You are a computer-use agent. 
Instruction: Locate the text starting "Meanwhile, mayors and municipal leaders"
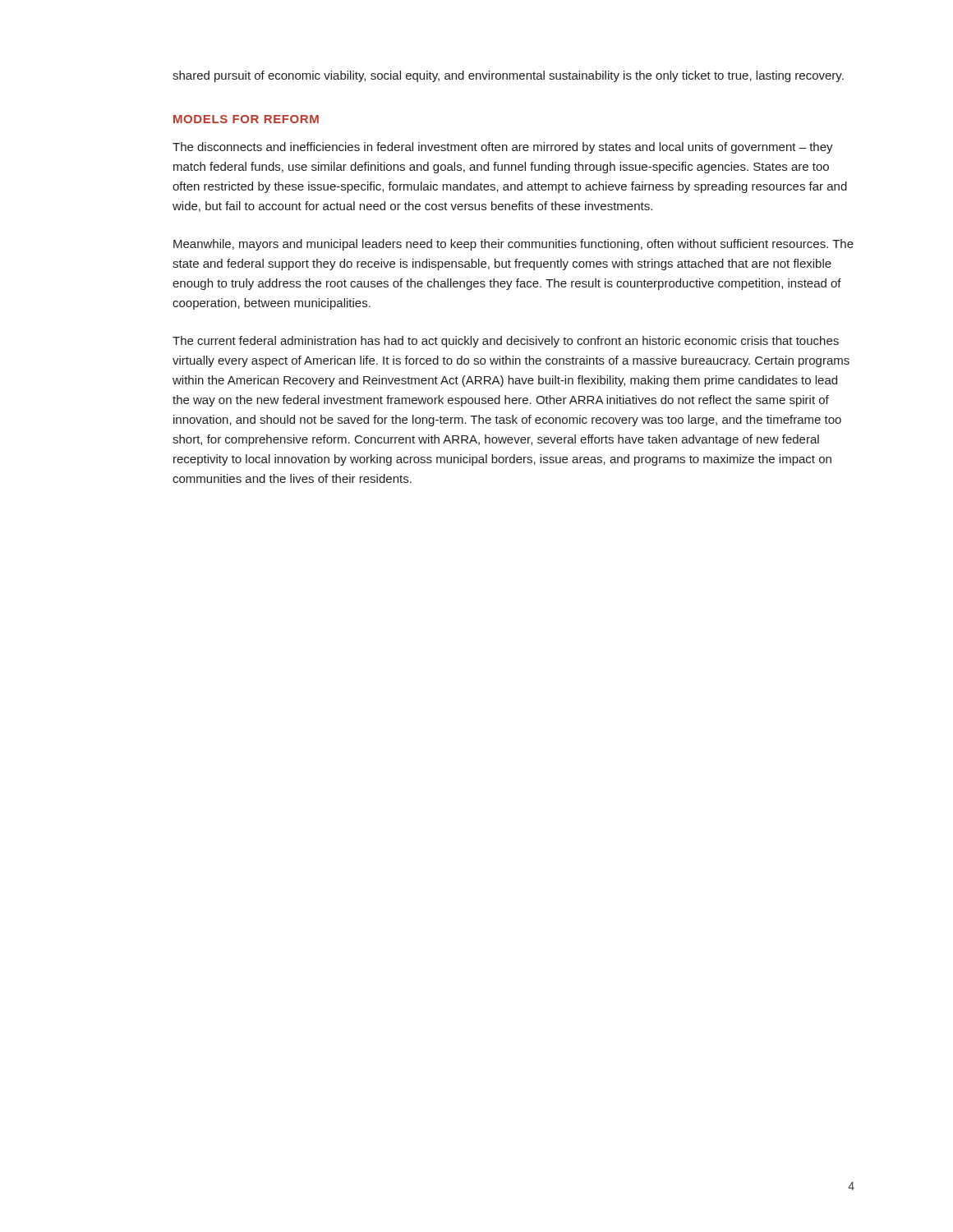pyautogui.click(x=513, y=273)
